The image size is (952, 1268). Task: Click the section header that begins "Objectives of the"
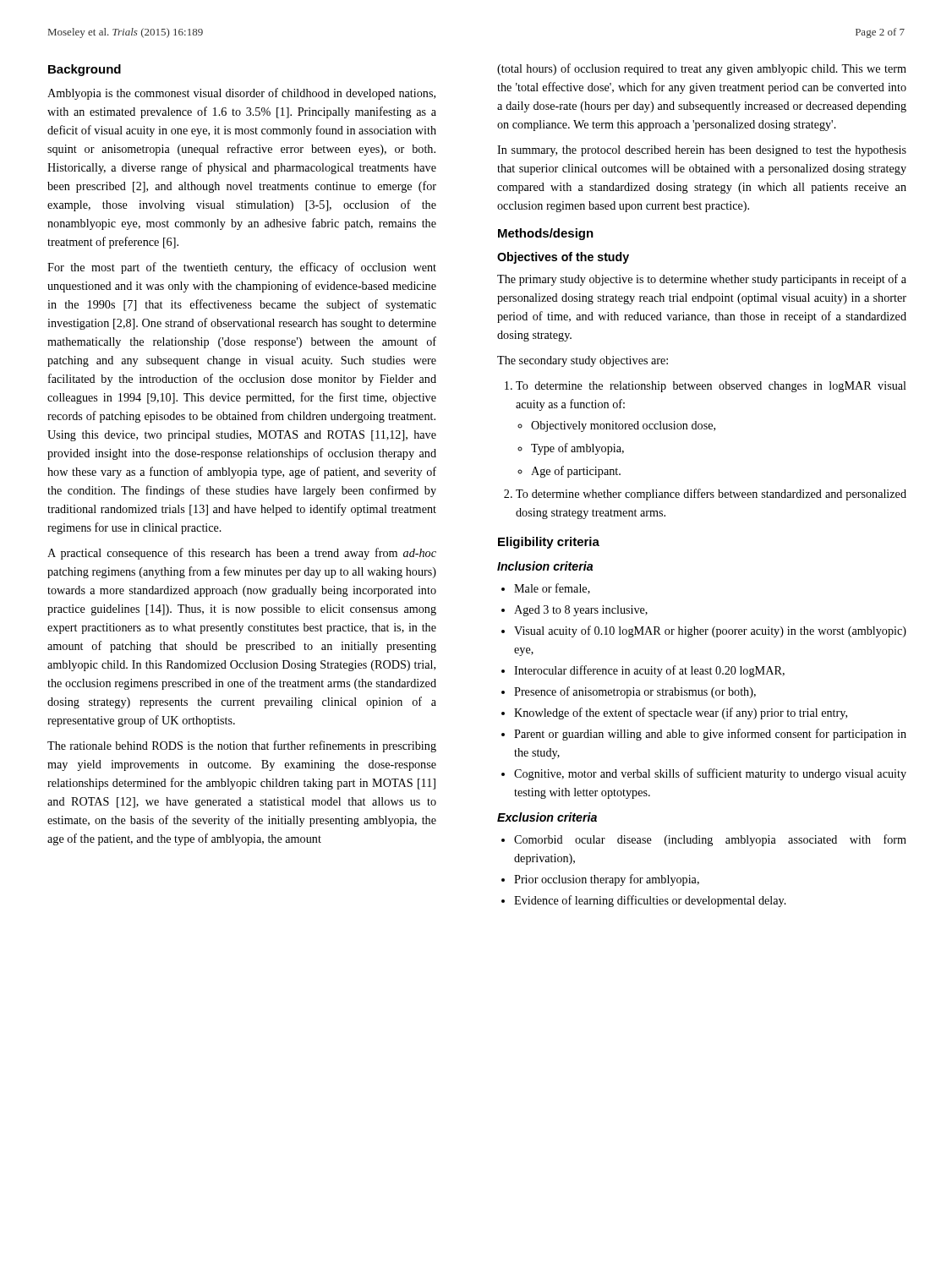click(563, 258)
